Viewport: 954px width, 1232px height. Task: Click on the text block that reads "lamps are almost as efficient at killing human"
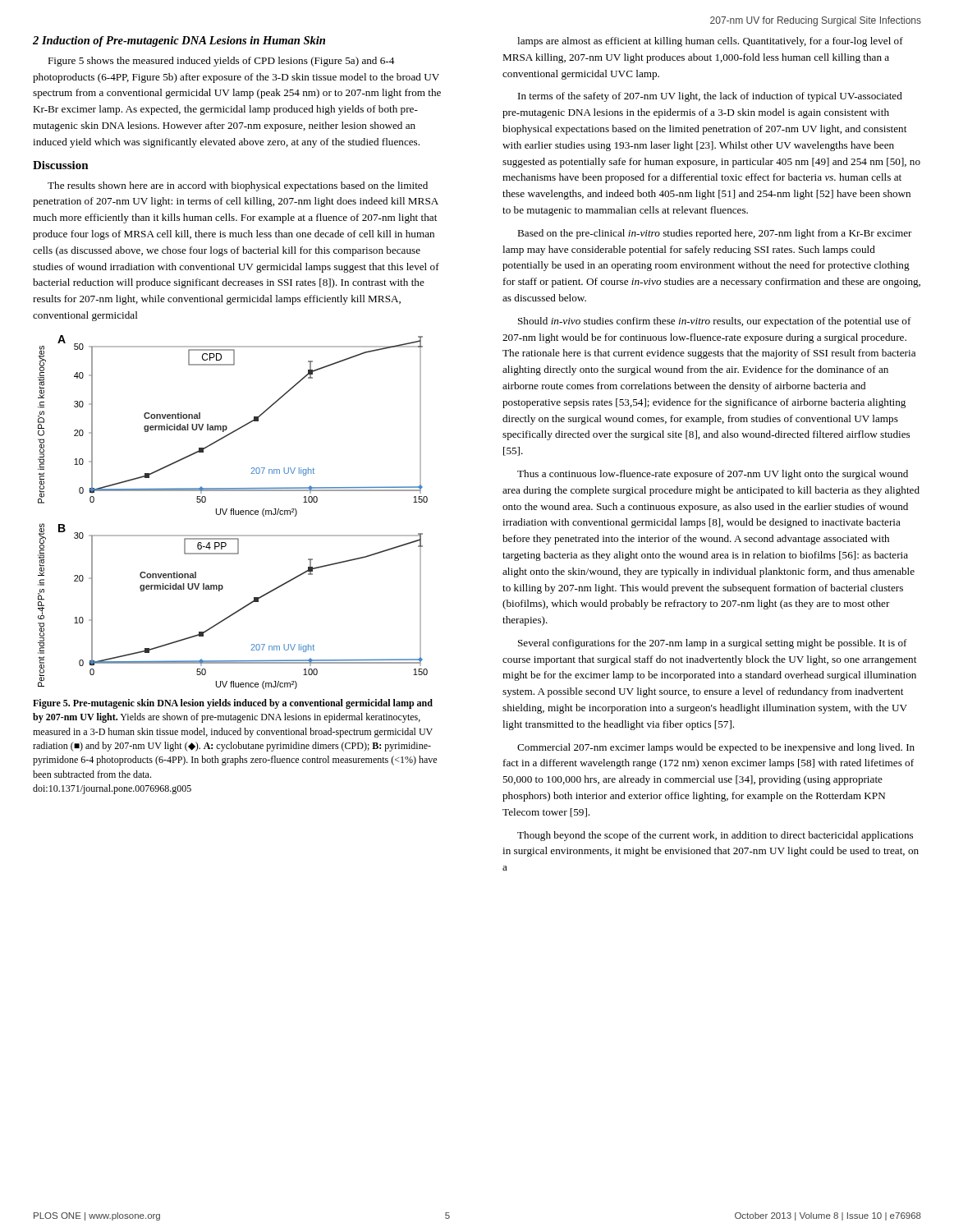click(703, 57)
